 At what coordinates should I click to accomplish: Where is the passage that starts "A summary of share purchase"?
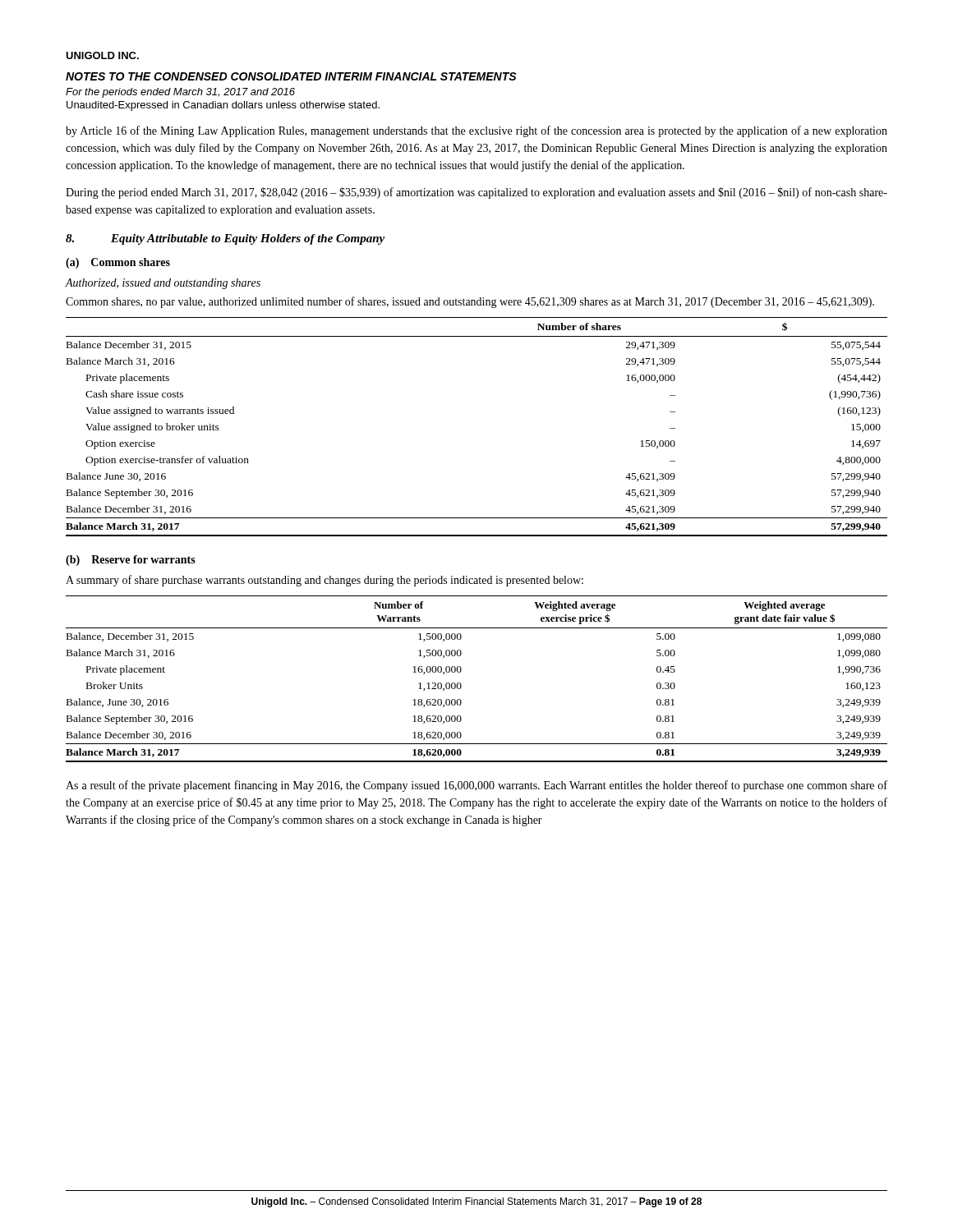[476, 580]
